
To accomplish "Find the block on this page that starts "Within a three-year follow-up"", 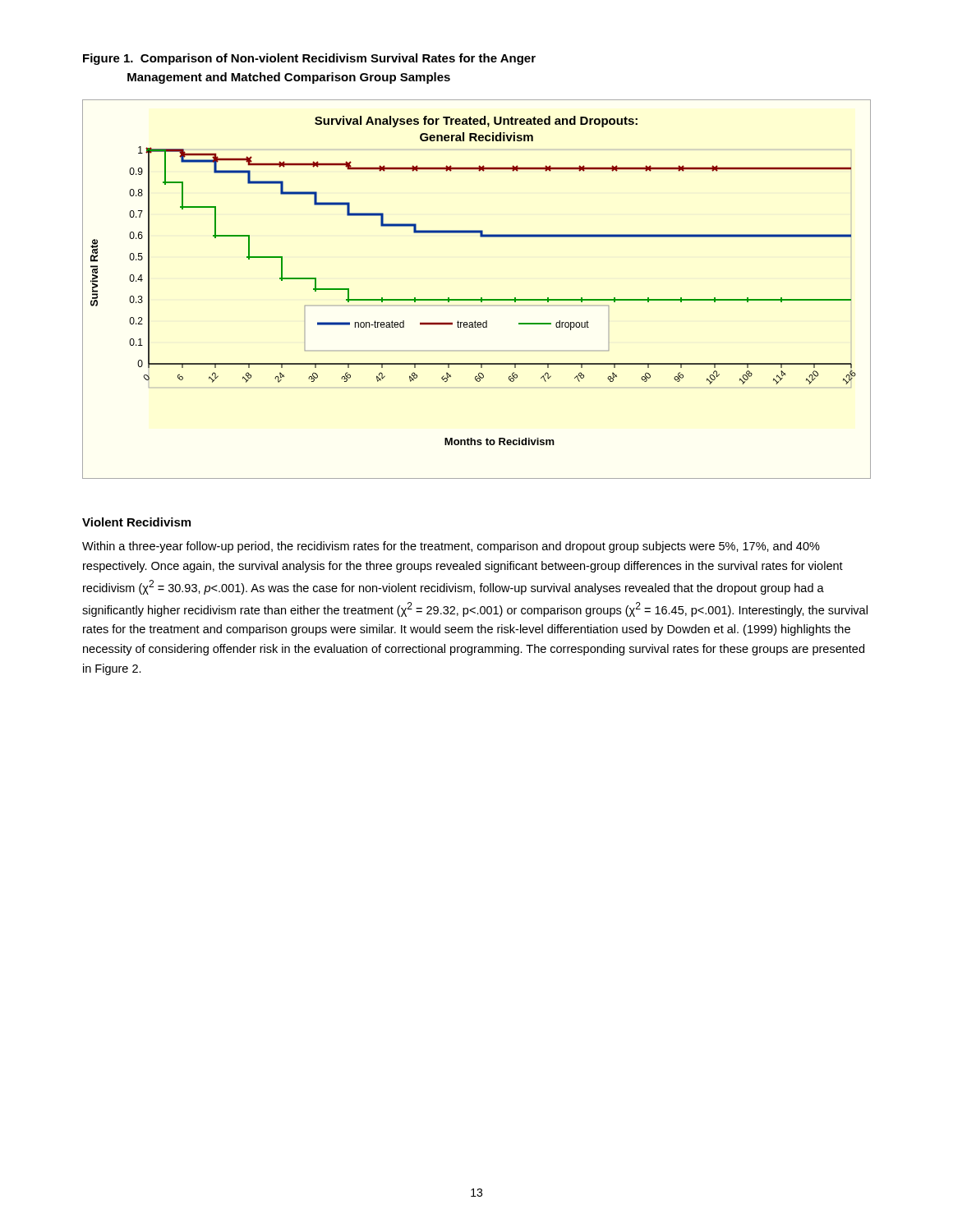I will pyautogui.click(x=475, y=607).
